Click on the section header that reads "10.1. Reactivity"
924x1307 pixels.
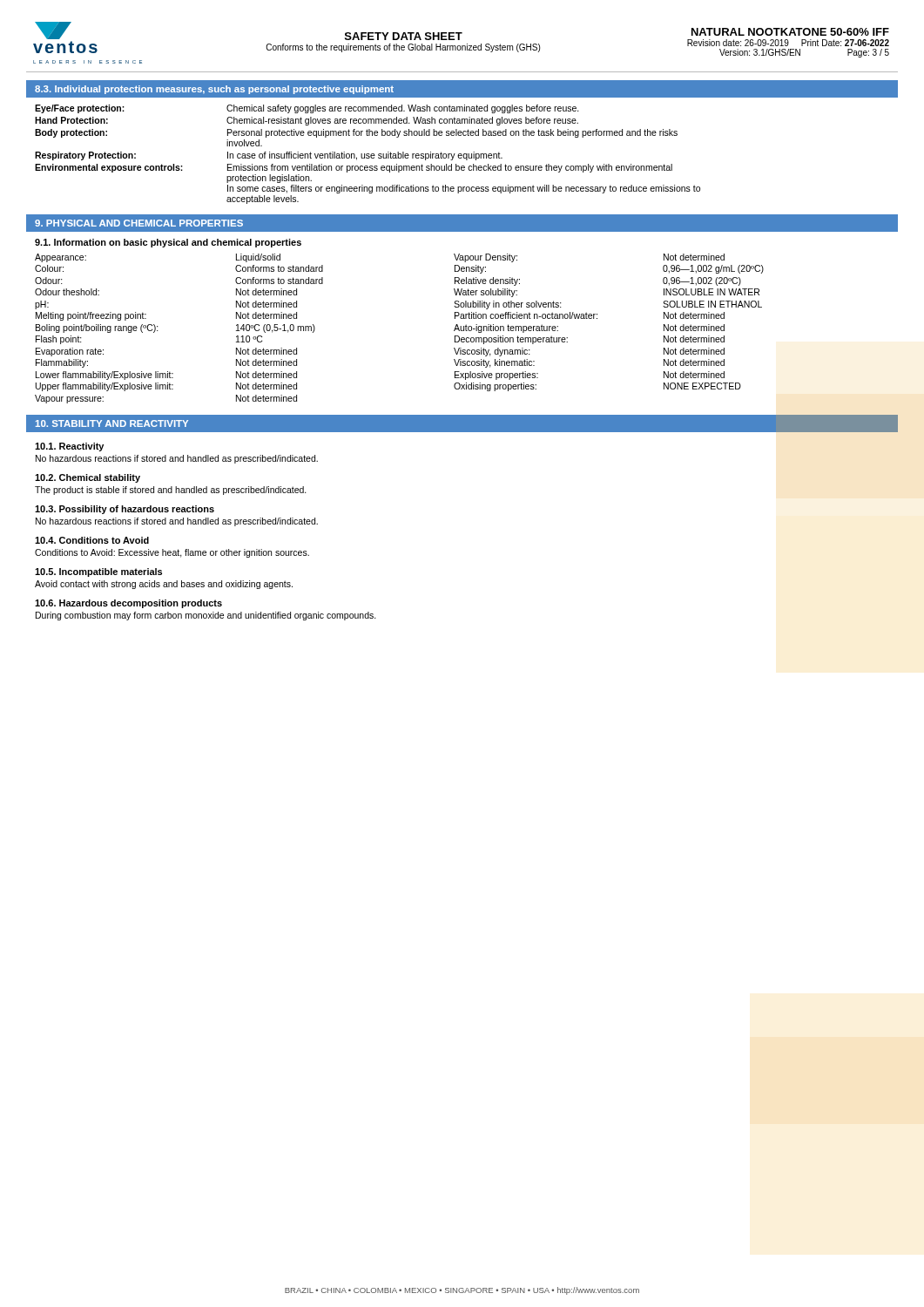(69, 446)
